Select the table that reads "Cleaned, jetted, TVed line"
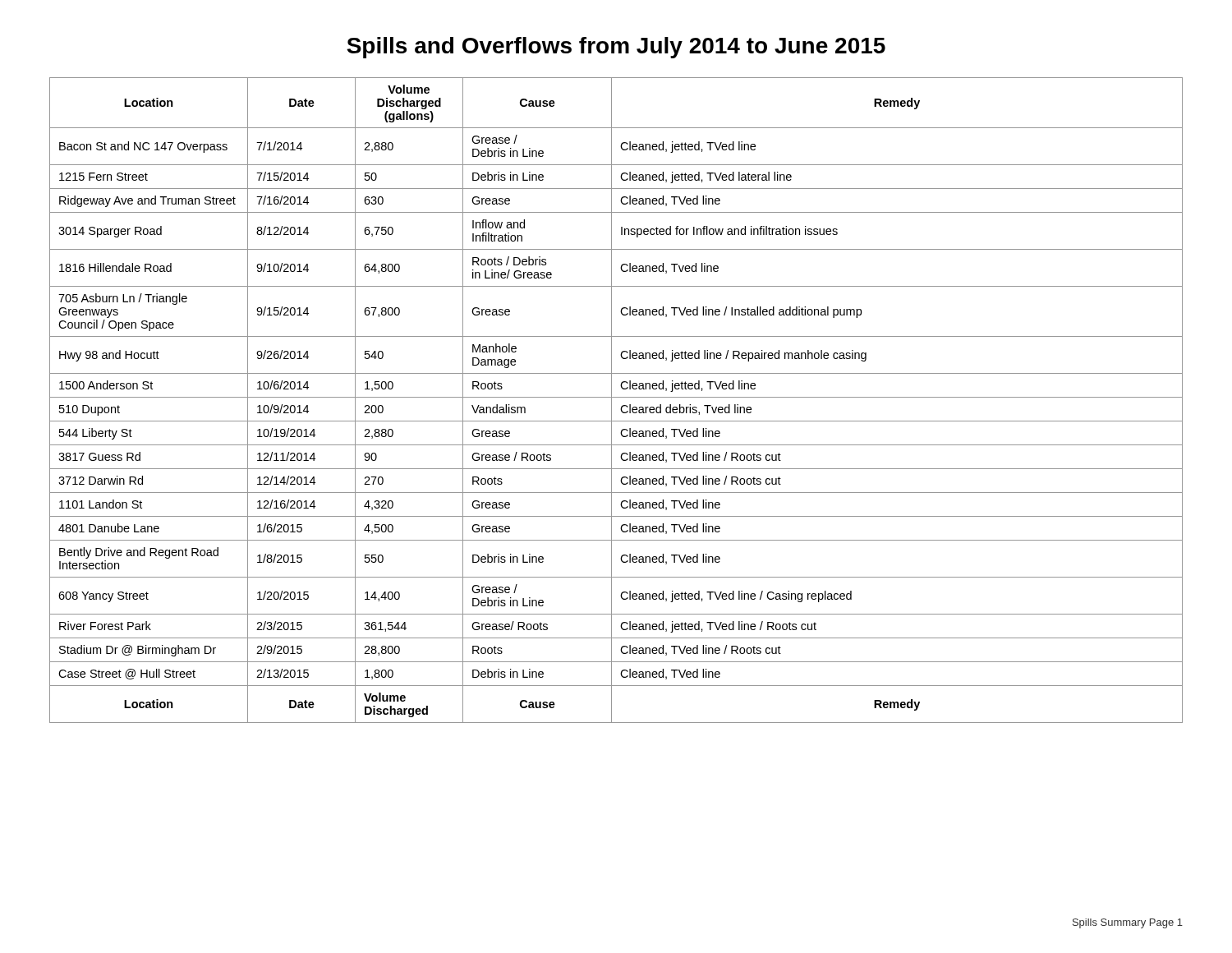 pyautogui.click(x=616, y=400)
